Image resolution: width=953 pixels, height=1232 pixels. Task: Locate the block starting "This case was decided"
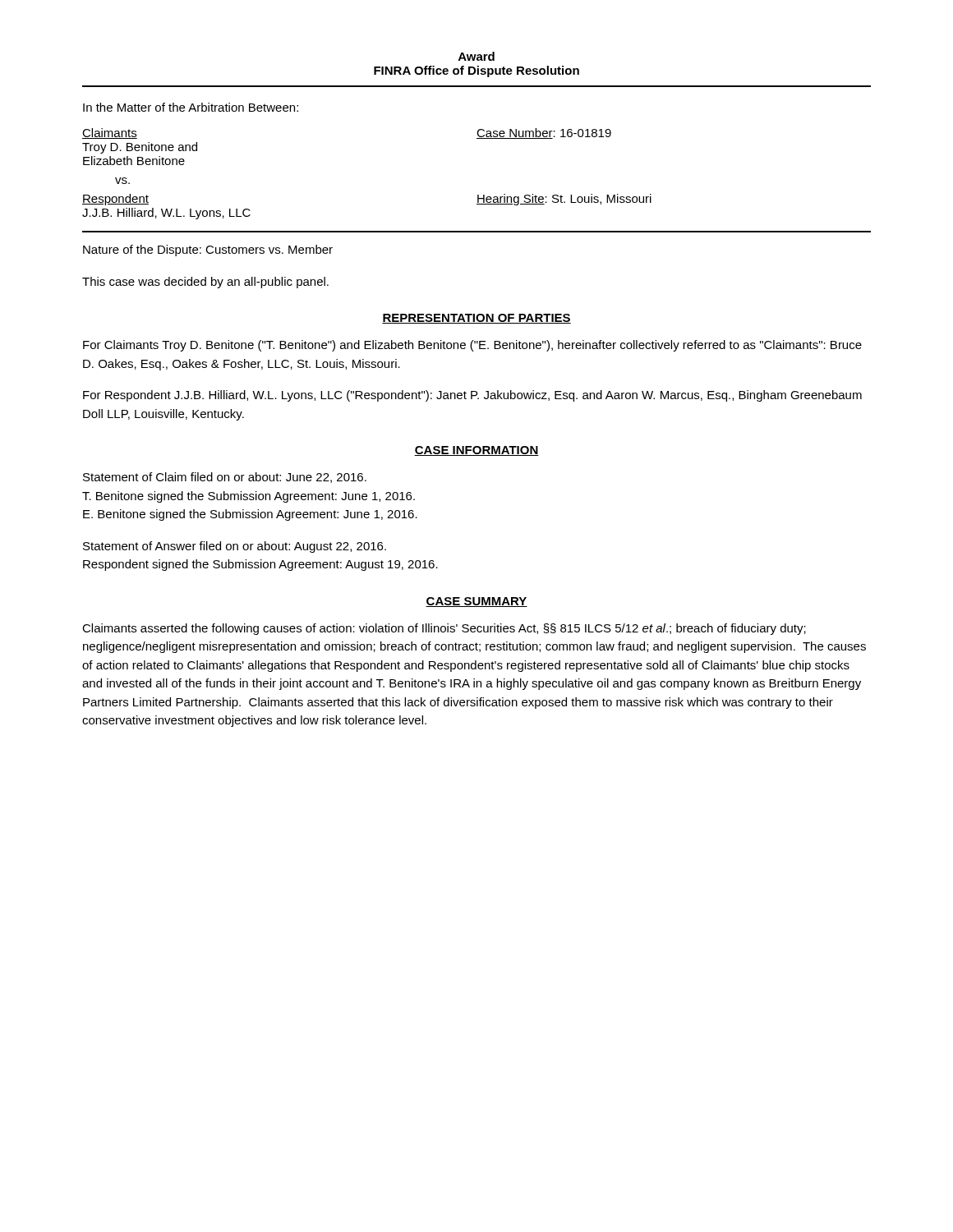pyautogui.click(x=206, y=281)
